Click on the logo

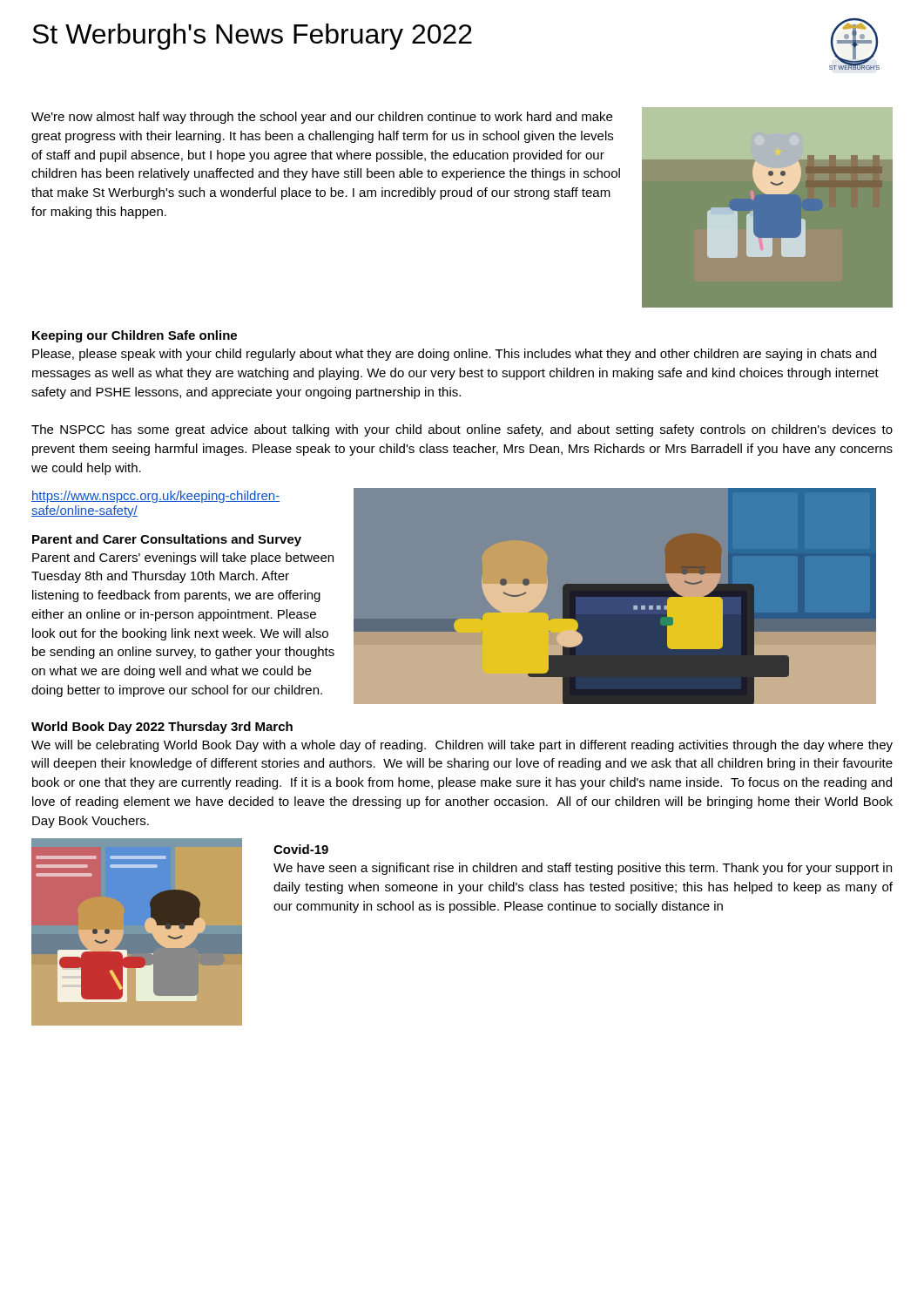854,55
